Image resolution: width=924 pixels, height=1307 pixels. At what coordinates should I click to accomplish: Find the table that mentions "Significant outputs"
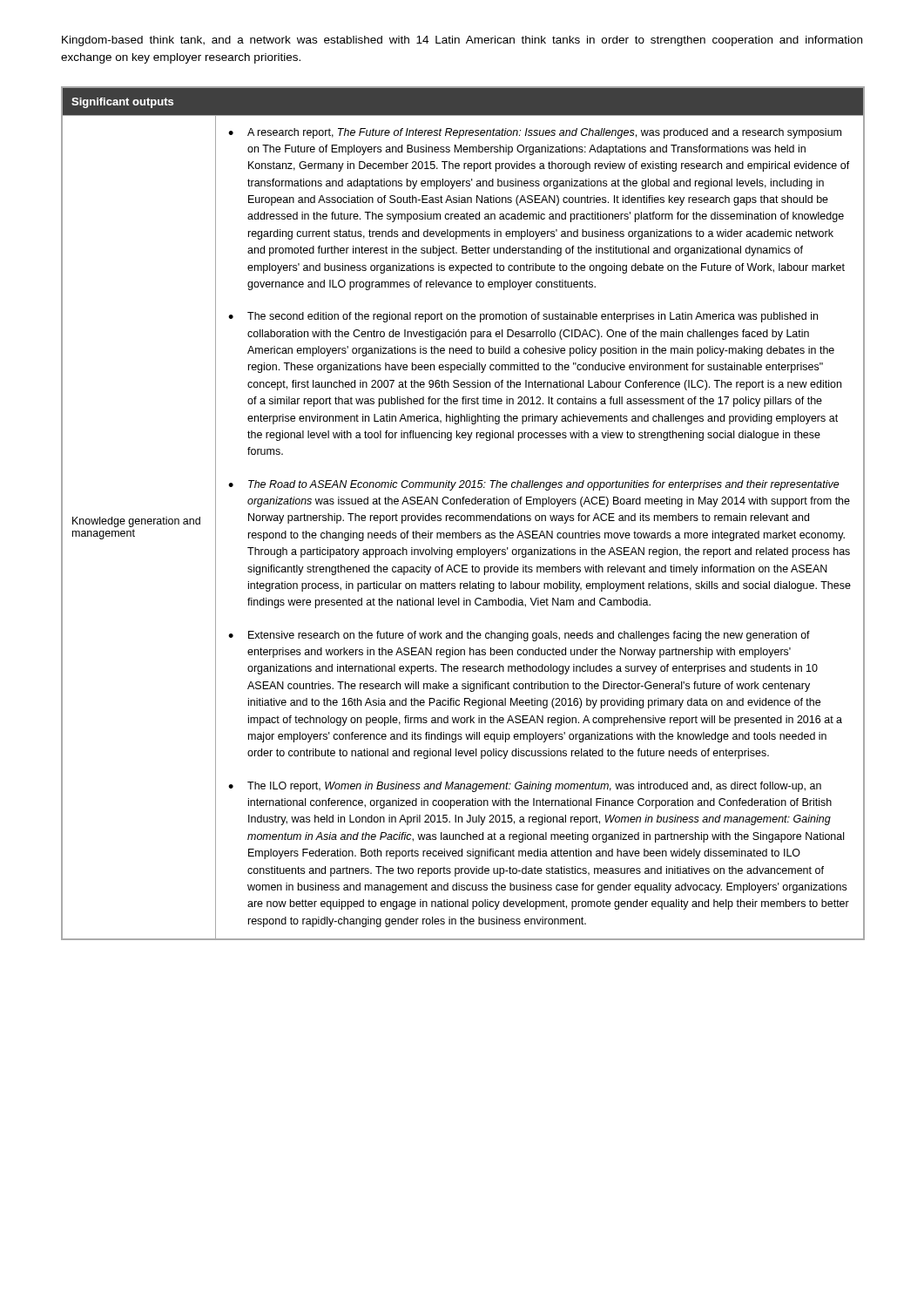[463, 513]
